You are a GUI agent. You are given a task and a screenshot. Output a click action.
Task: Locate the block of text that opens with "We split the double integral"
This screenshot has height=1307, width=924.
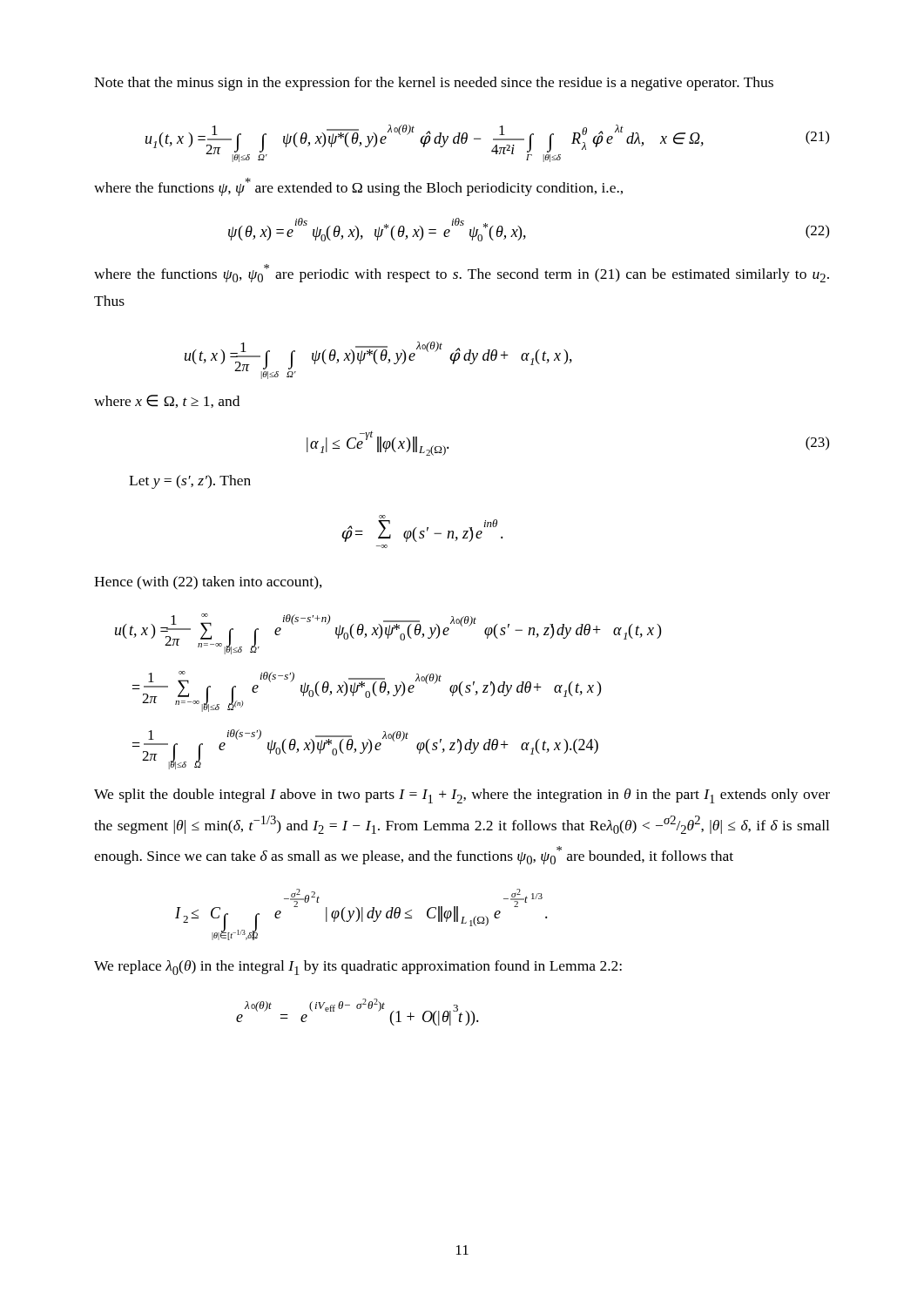[x=462, y=827]
